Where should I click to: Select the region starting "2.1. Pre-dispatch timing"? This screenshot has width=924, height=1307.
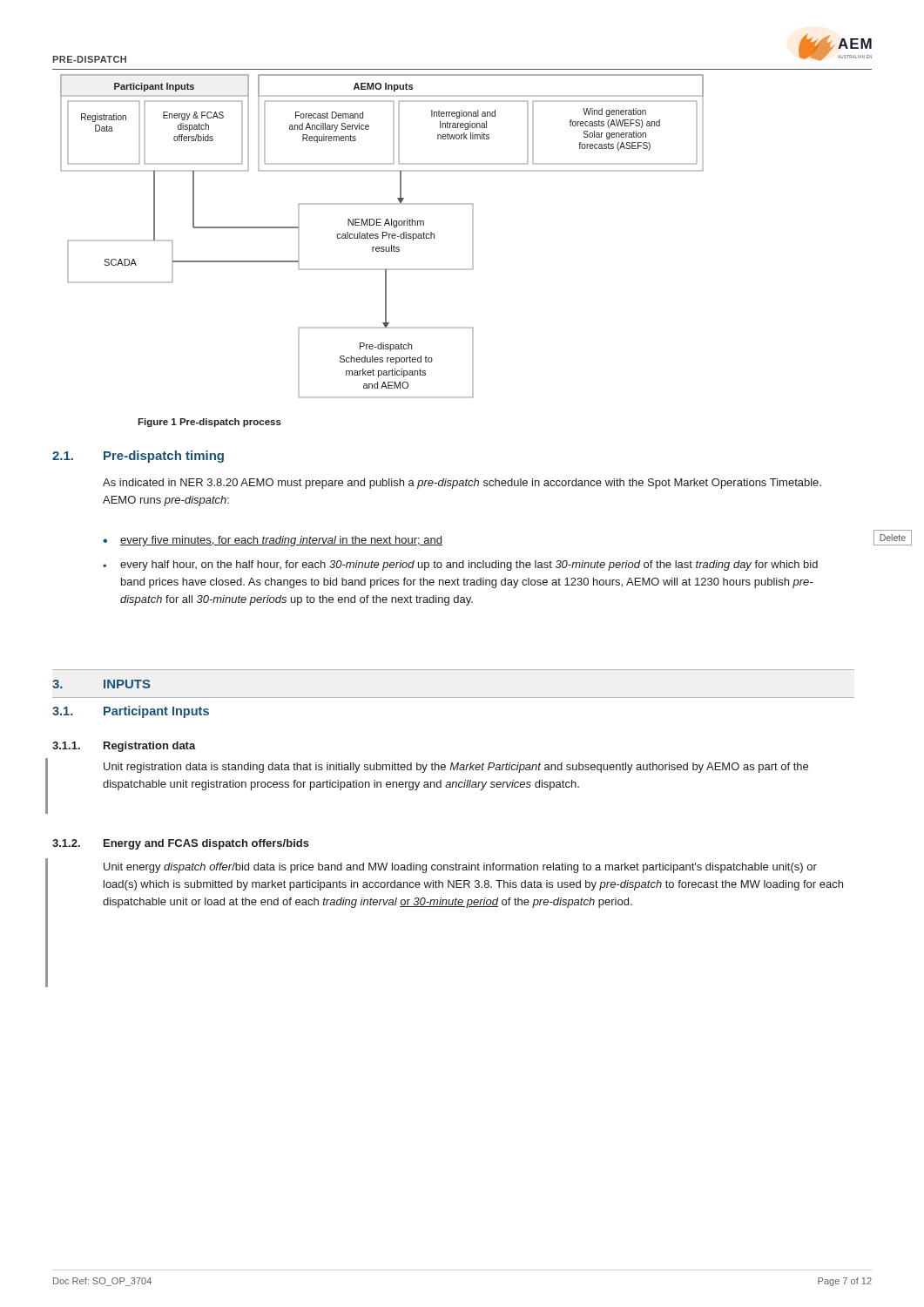139,455
